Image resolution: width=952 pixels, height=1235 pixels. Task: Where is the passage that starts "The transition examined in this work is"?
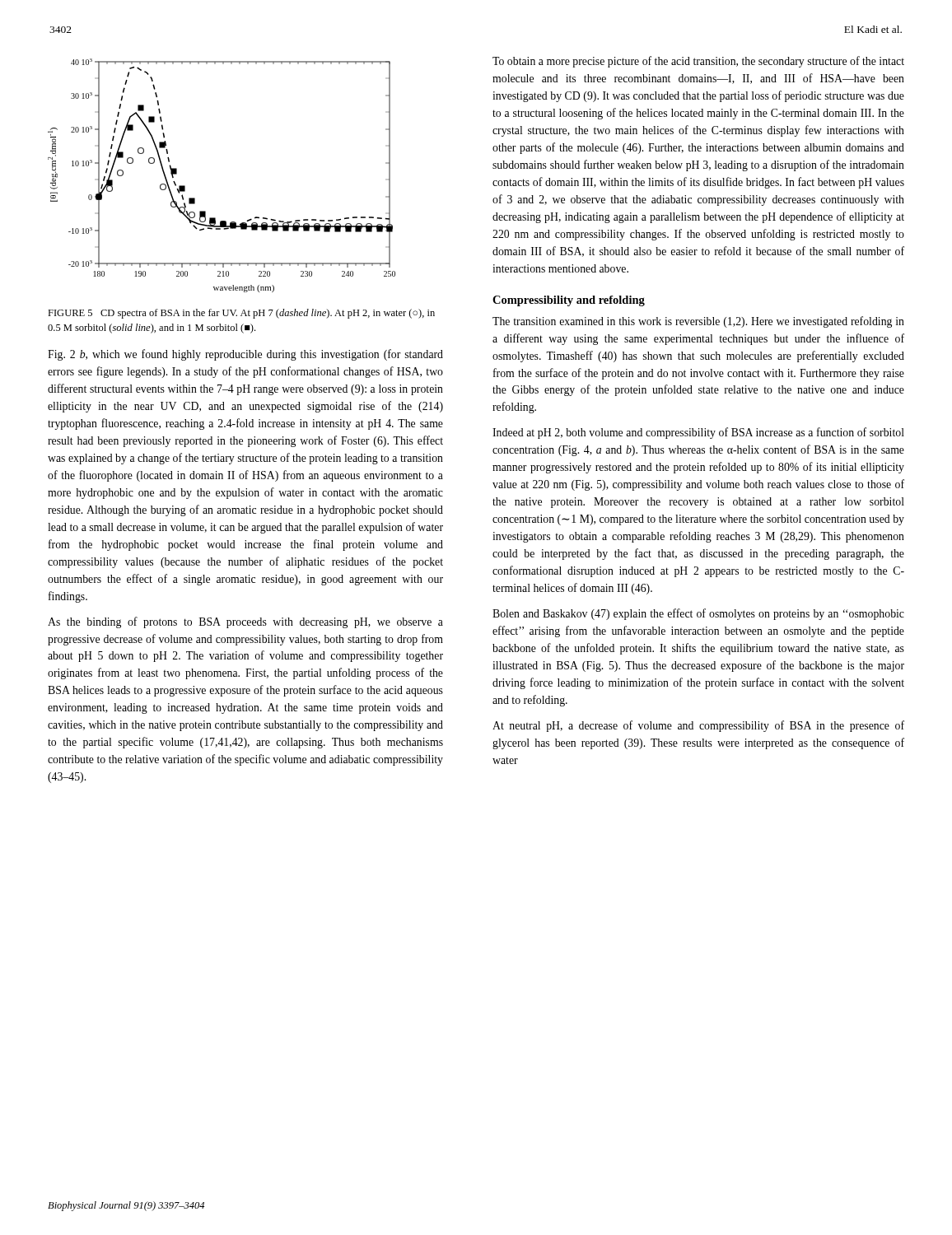coord(698,364)
